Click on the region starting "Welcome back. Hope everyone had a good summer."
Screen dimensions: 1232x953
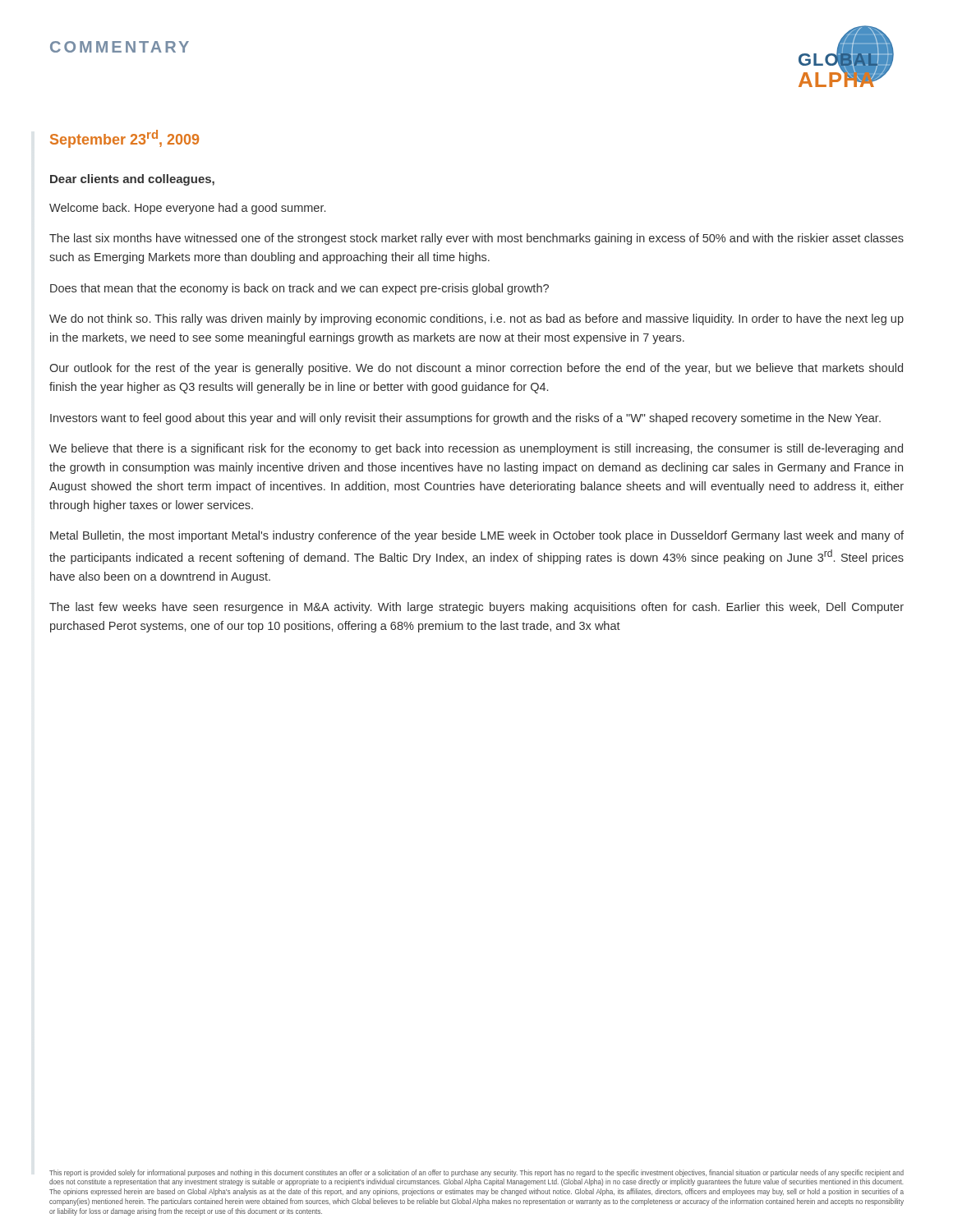click(x=188, y=208)
